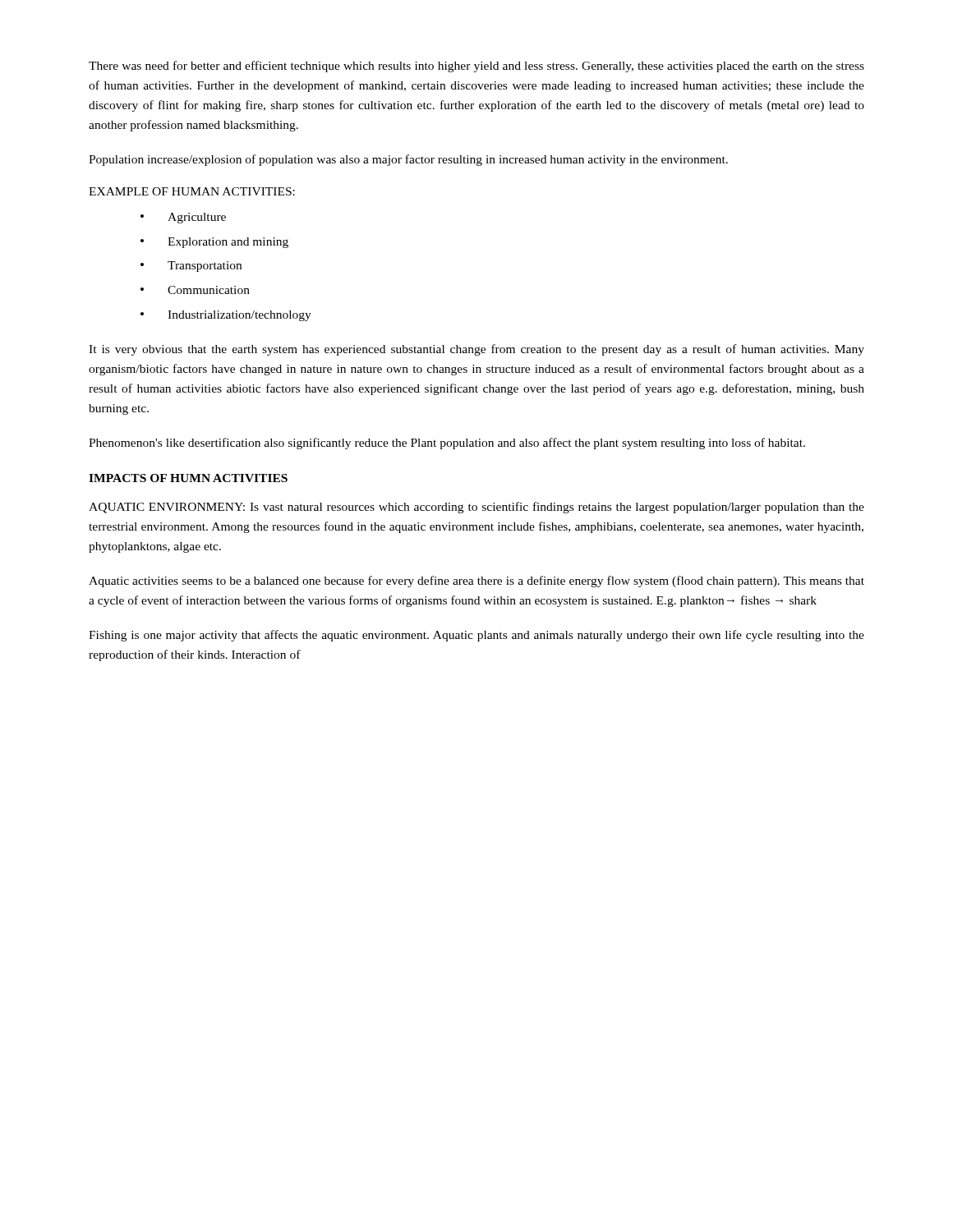
Task: Select the list item containing "• Industrialization/technology"
Action: pos(226,316)
